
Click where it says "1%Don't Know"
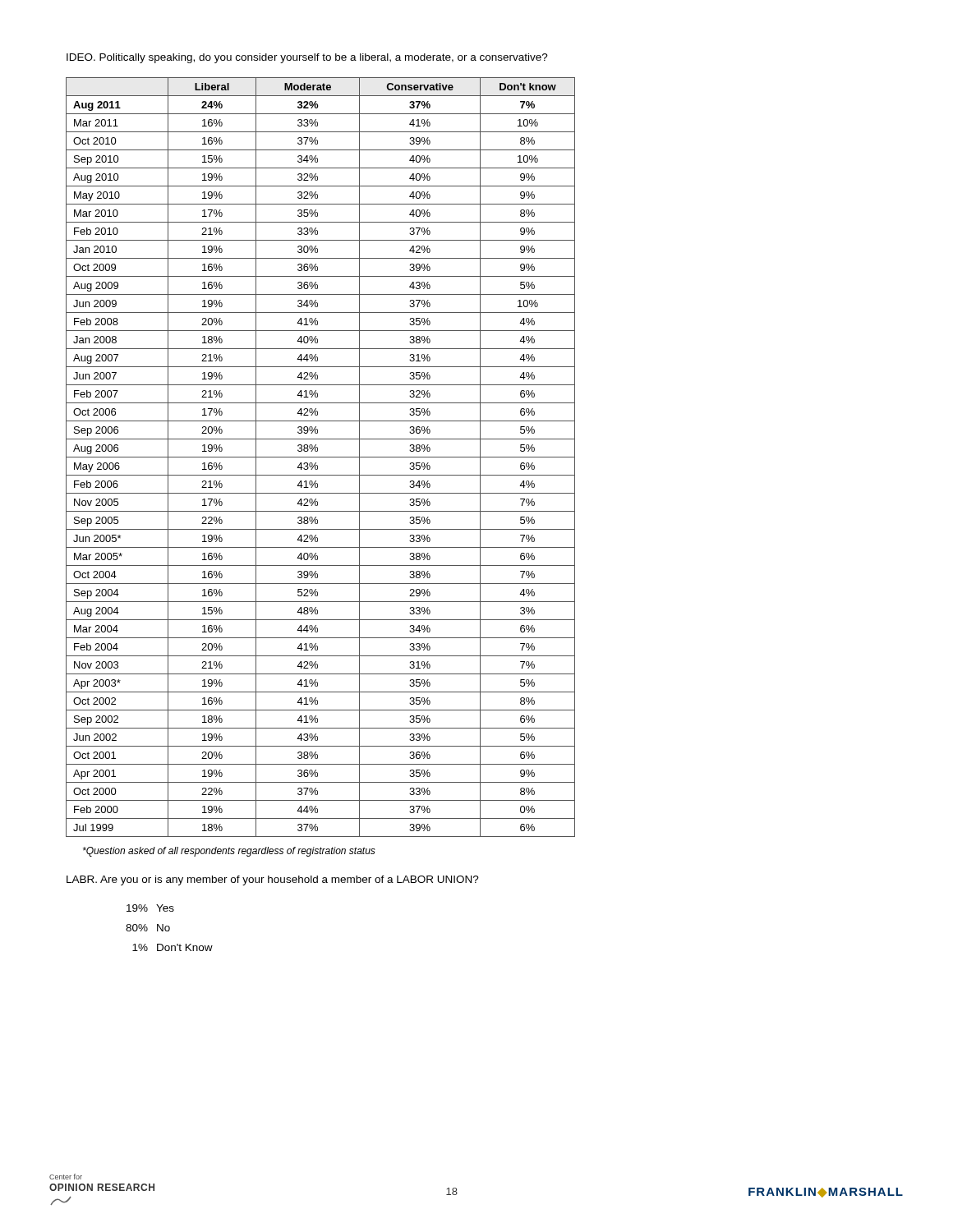pyautogui.click(x=164, y=948)
